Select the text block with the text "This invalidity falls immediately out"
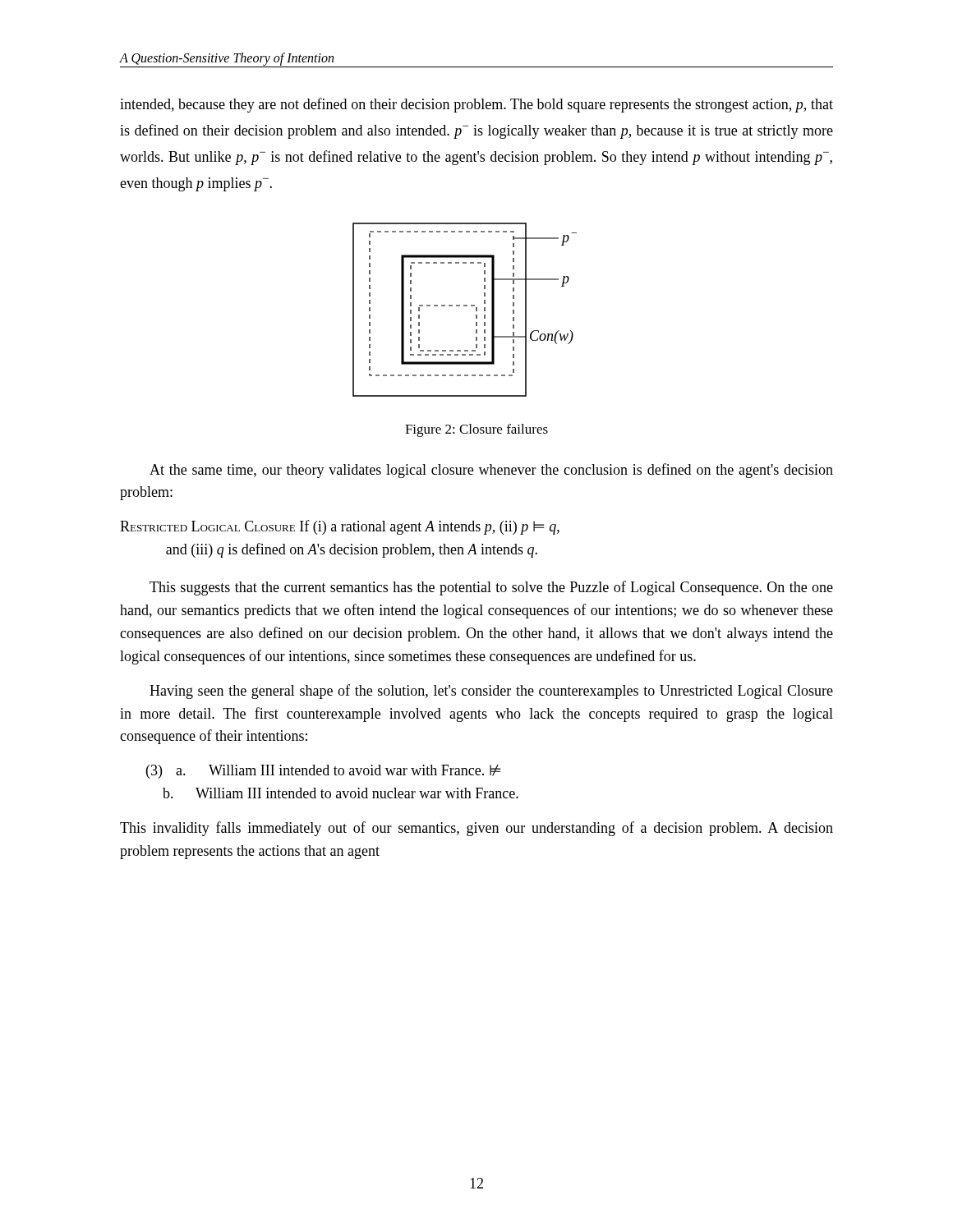953x1232 pixels. (x=476, y=840)
